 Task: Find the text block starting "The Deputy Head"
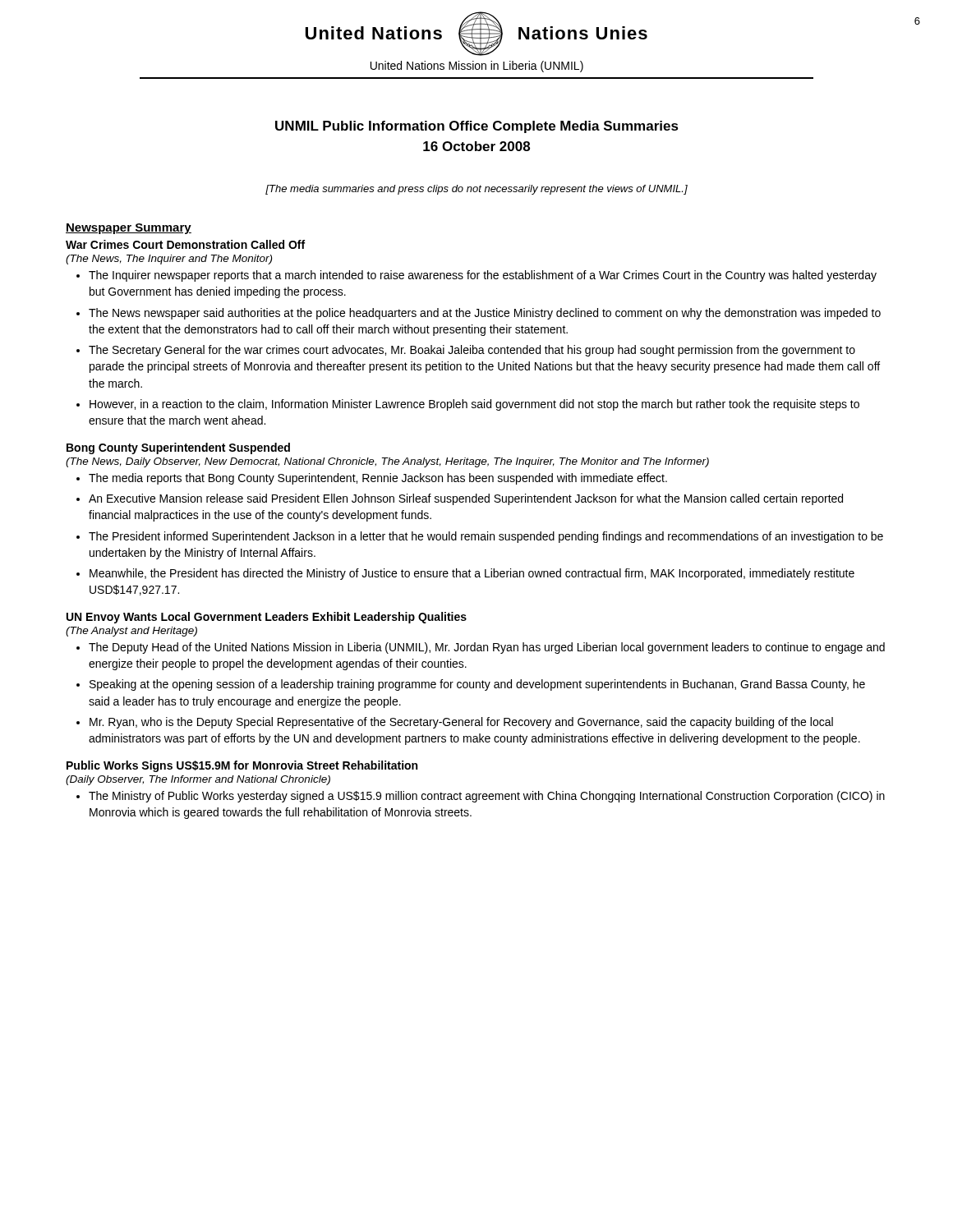pyautogui.click(x=487, y=655)
